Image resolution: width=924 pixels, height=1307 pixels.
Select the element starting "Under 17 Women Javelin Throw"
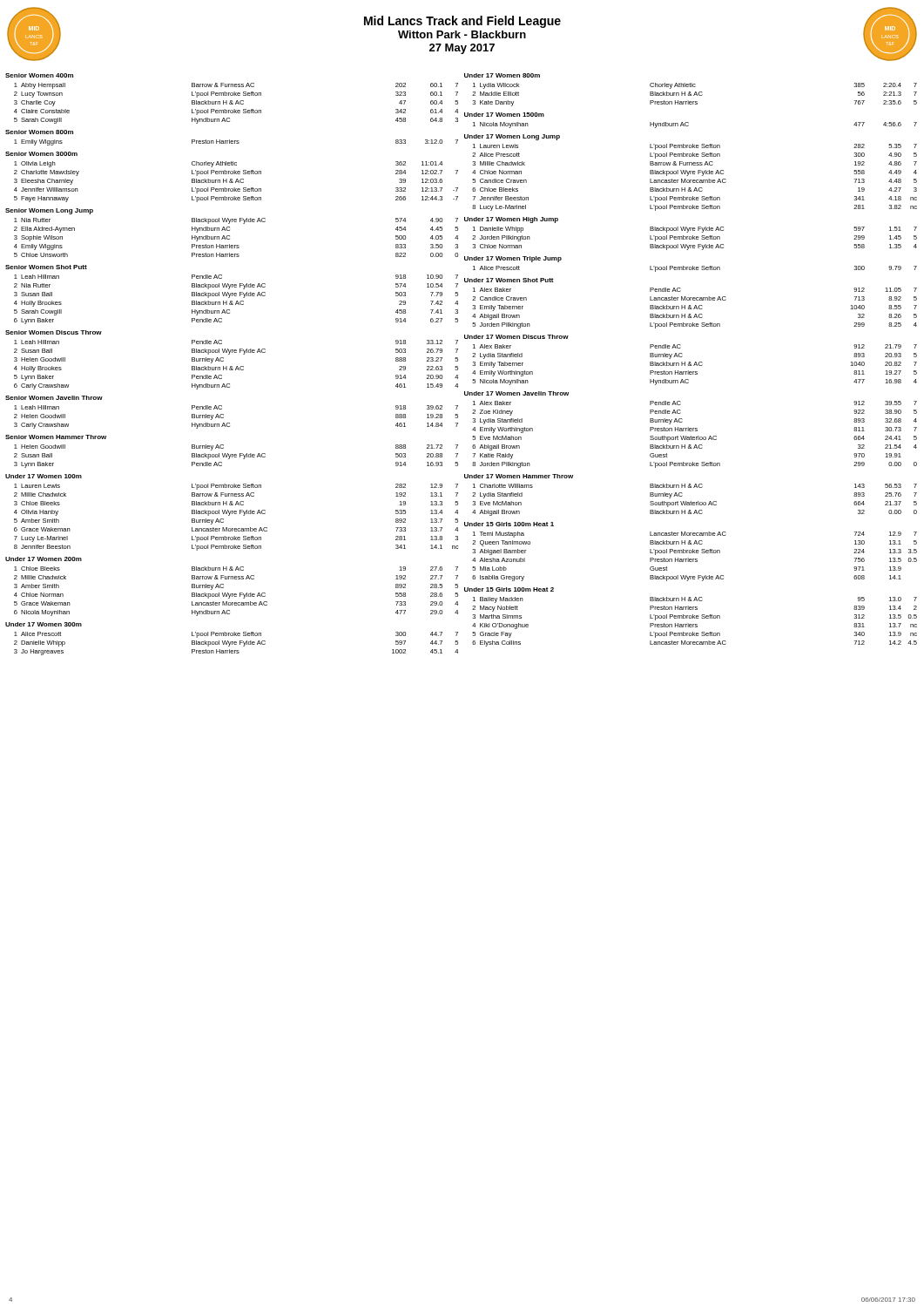516,393
